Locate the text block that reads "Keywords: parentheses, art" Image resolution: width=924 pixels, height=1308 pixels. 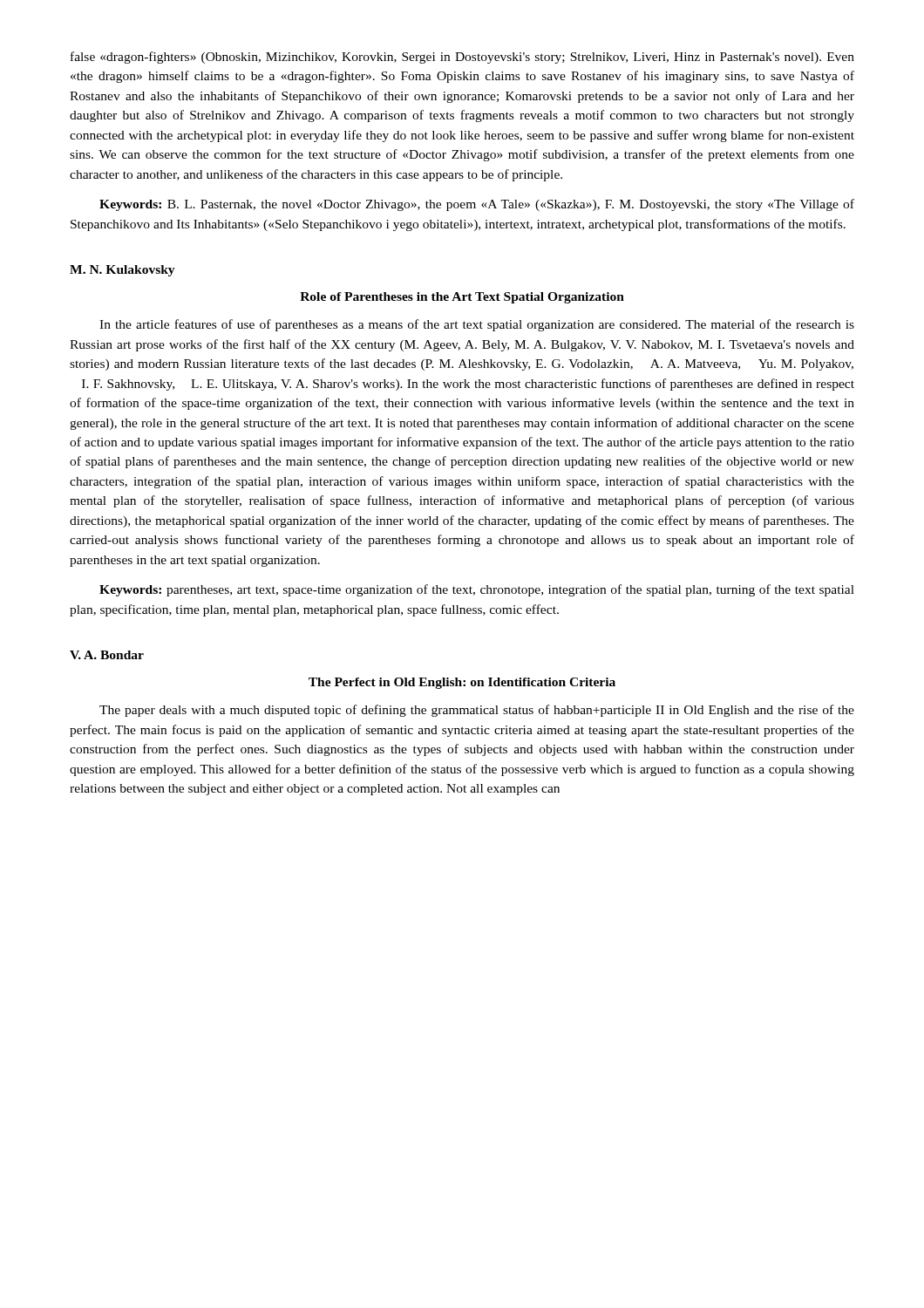pyautogui.click(x=462, y=600)
